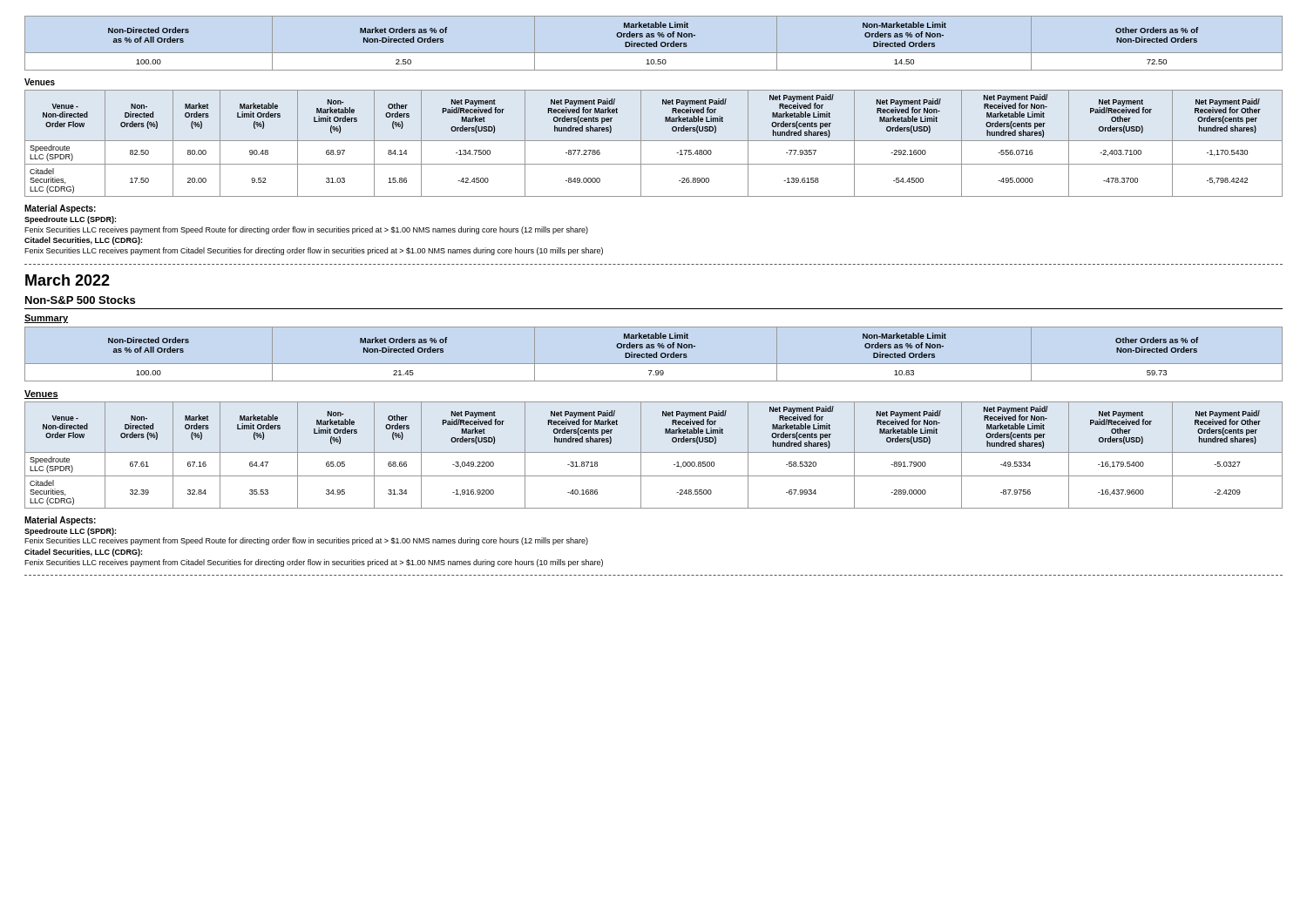The width and height of the screenshot is (1307, 924).
Task: Find the title that reads "March 2022"
Action: pyautogui.click(x=67, y=280)
